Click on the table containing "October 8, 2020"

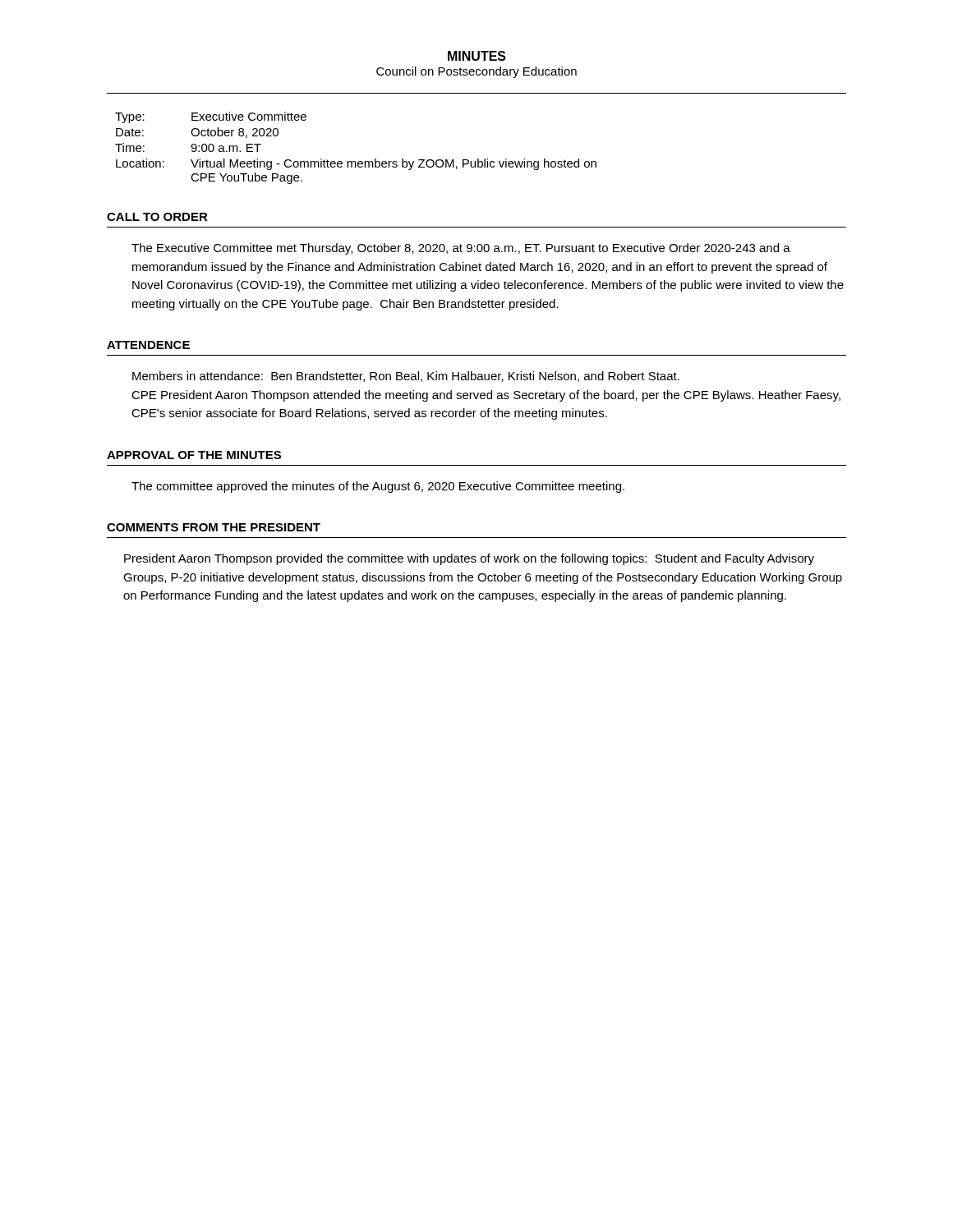coord(476,147)
